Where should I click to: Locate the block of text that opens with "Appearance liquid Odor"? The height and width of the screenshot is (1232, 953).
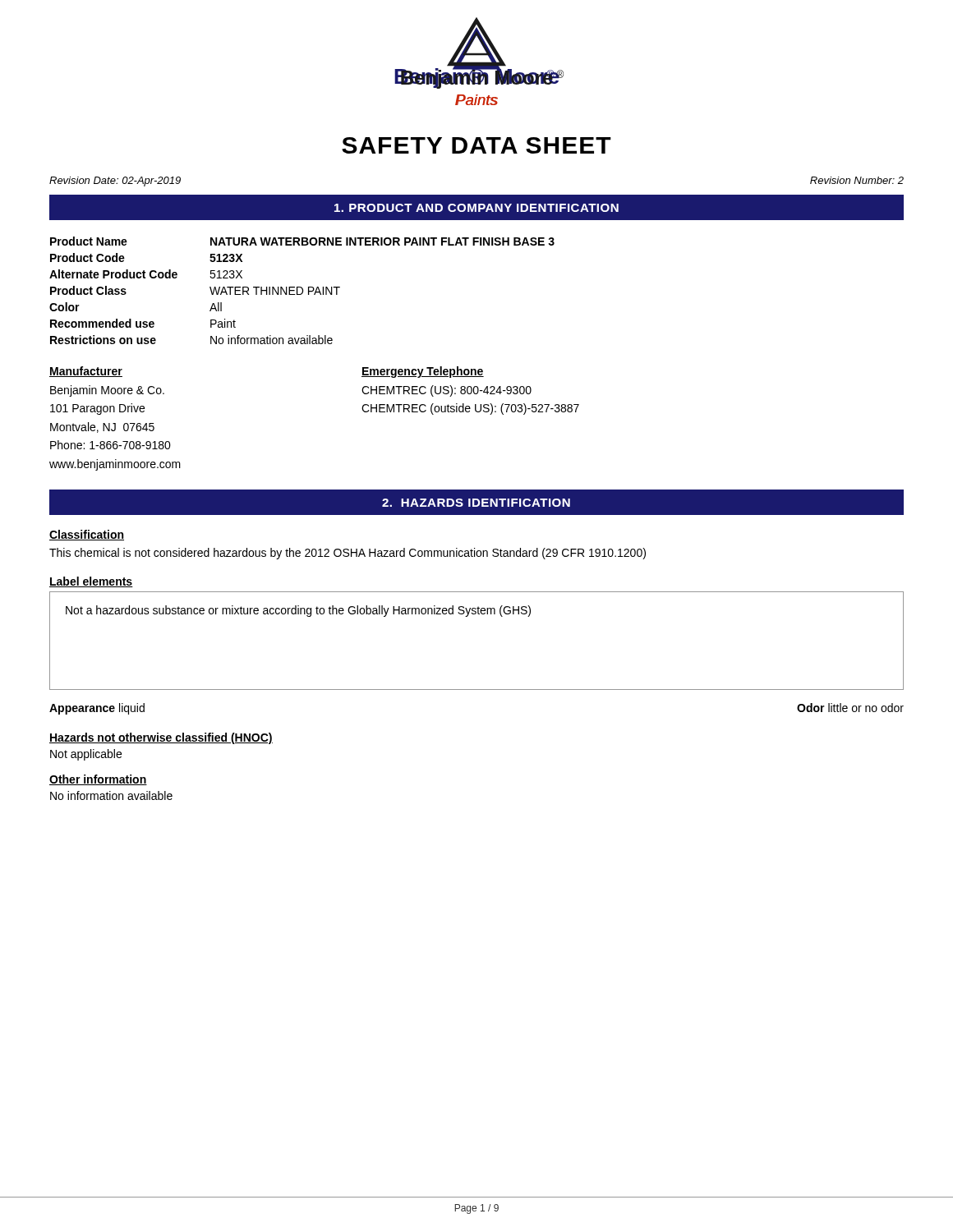click(100, 708)
